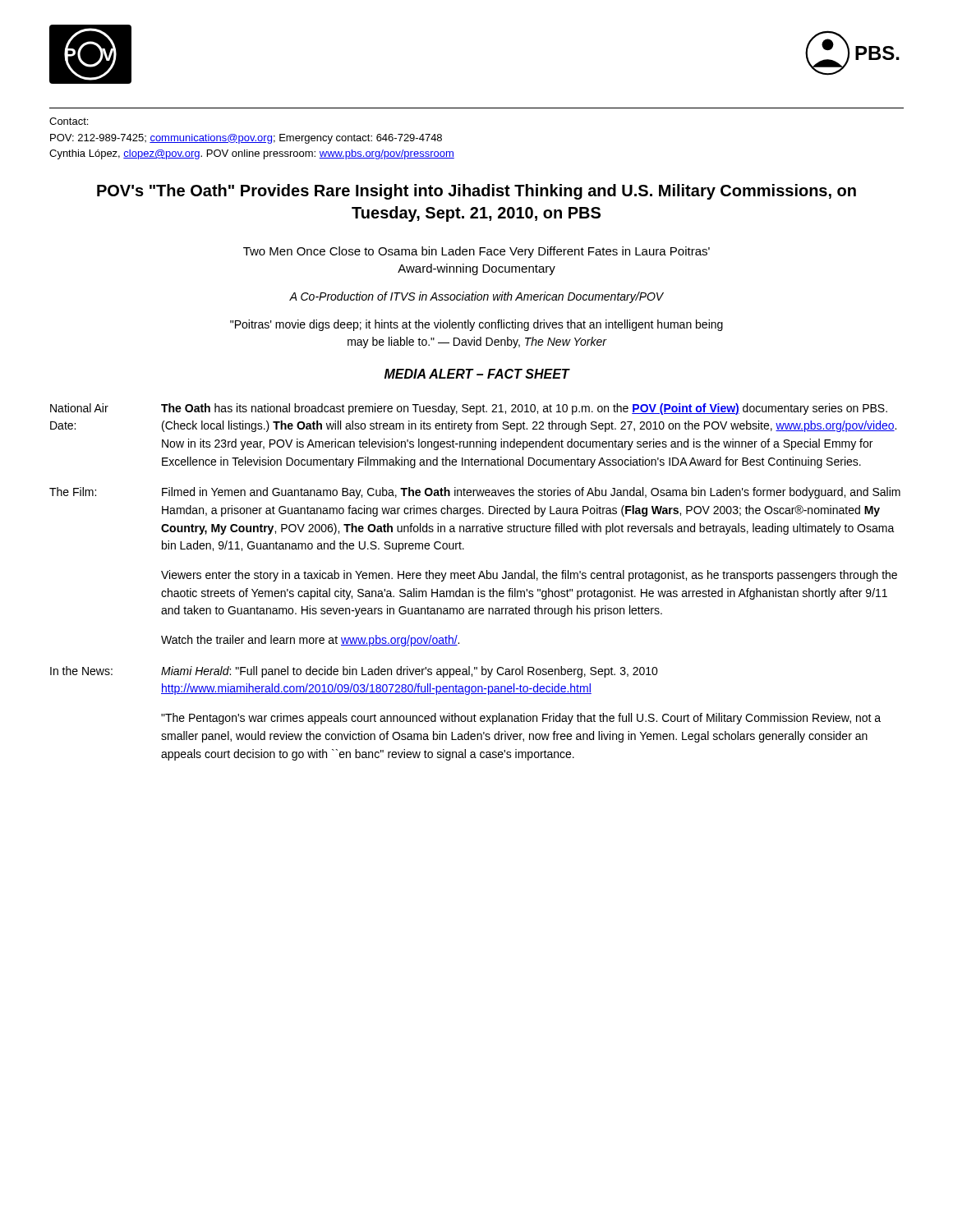Find the title containing "POV's "The Oath" Provides Rare"

[476, 201]
